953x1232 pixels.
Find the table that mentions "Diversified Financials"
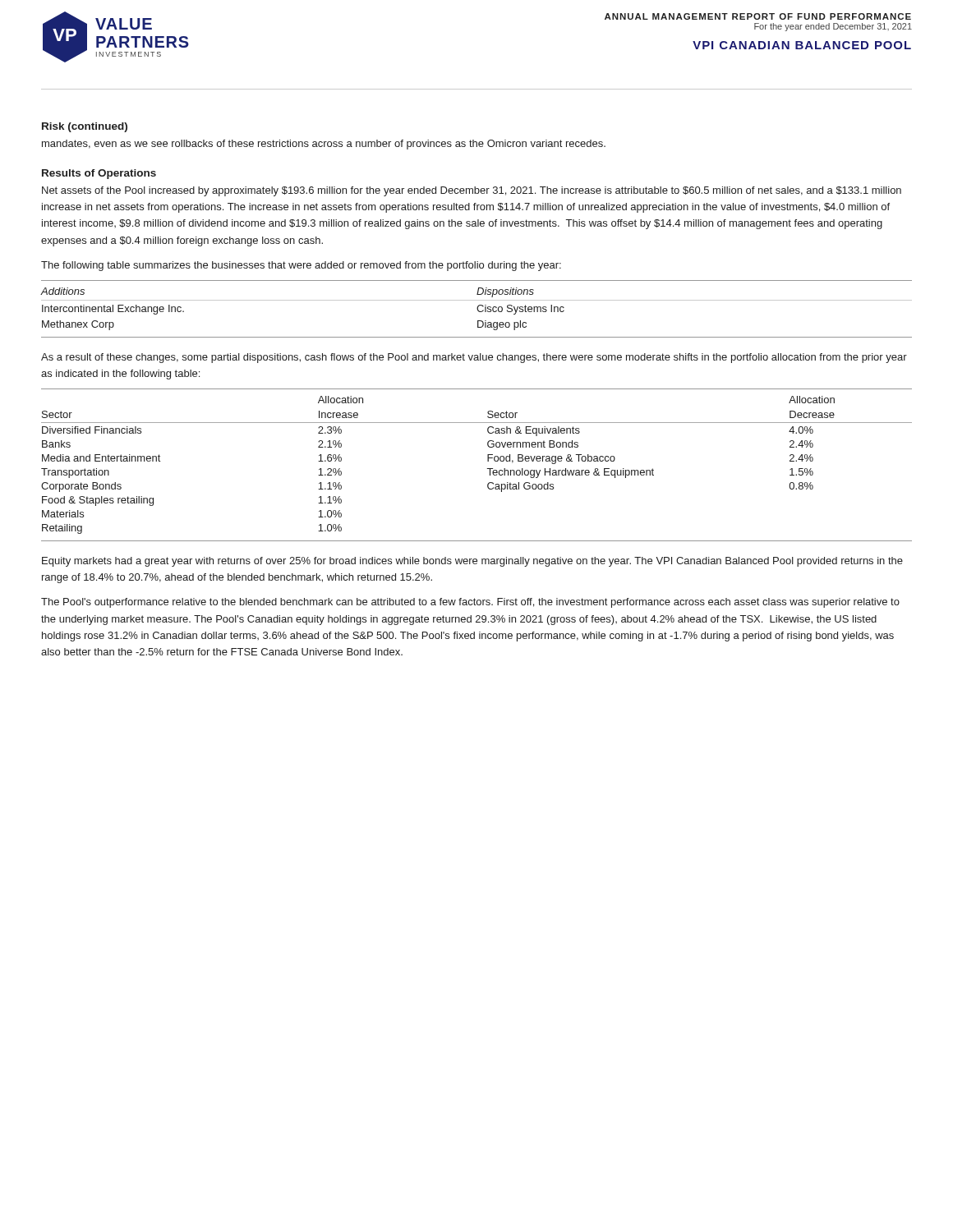pyautogui.click(x=476, y=465)
